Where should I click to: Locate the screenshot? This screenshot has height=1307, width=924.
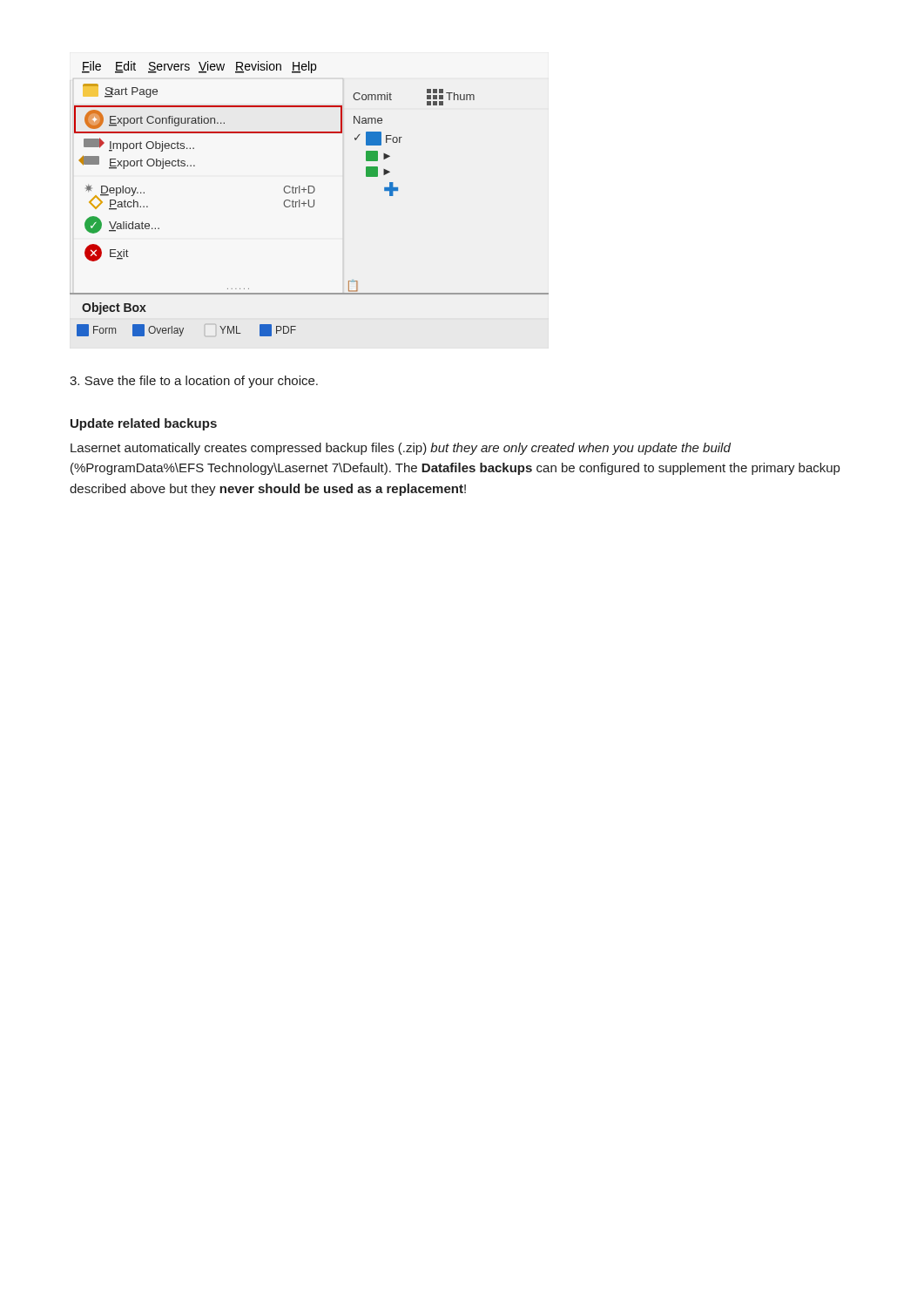point(300,200)
